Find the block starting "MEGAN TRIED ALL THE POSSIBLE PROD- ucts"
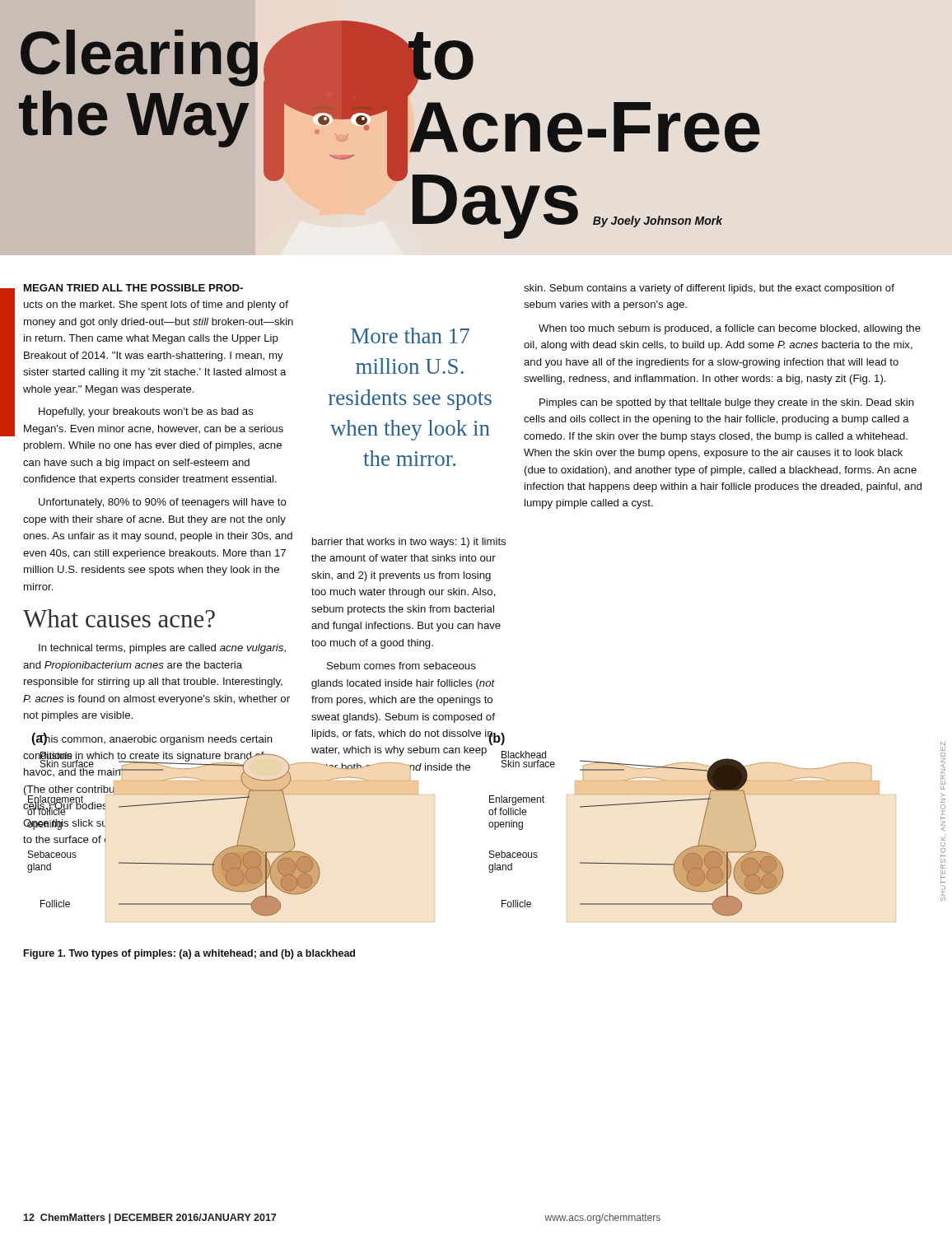 click(159, 438)
